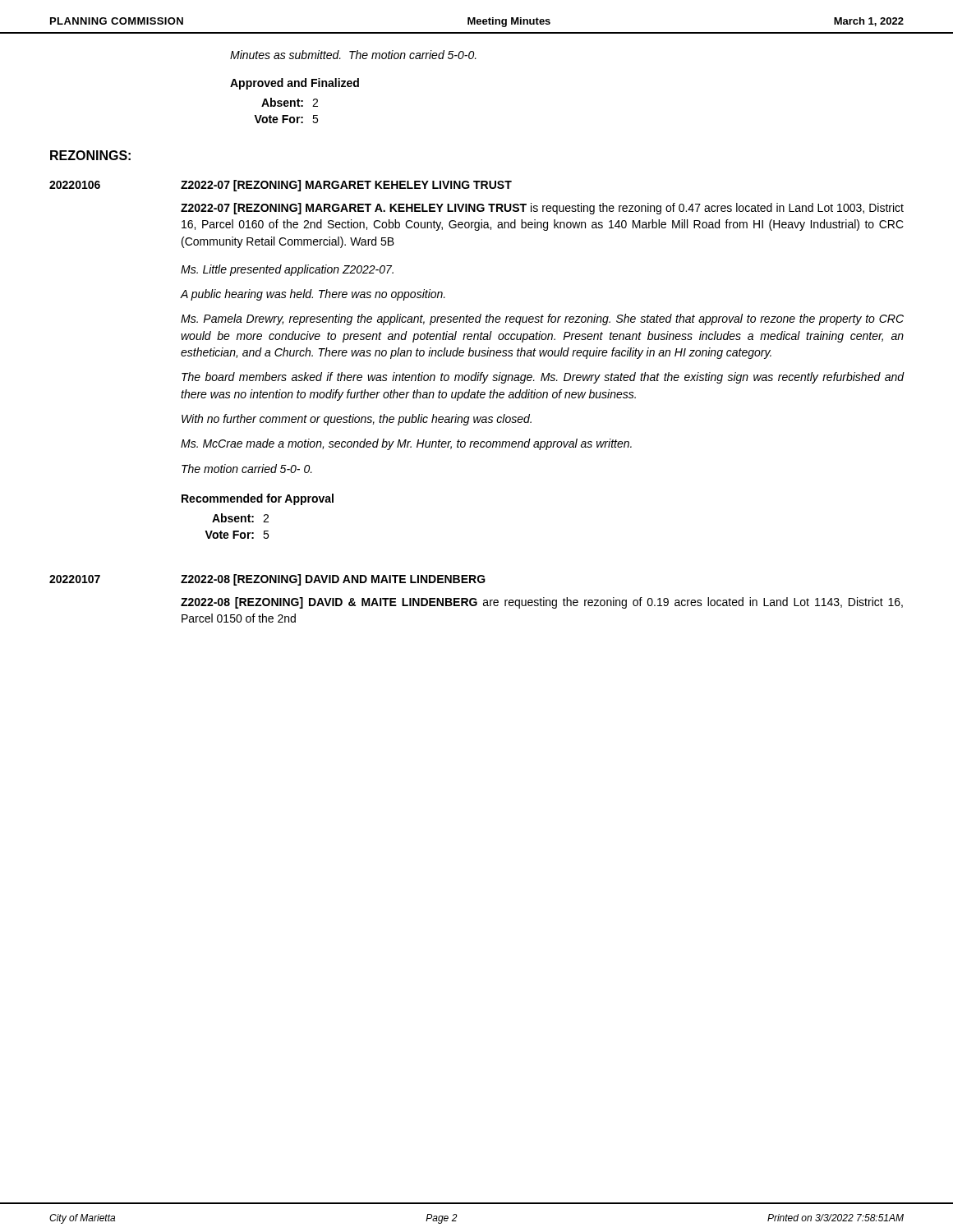Locate the text block with the text "A public hearing was held."

(x=314, y=294)
